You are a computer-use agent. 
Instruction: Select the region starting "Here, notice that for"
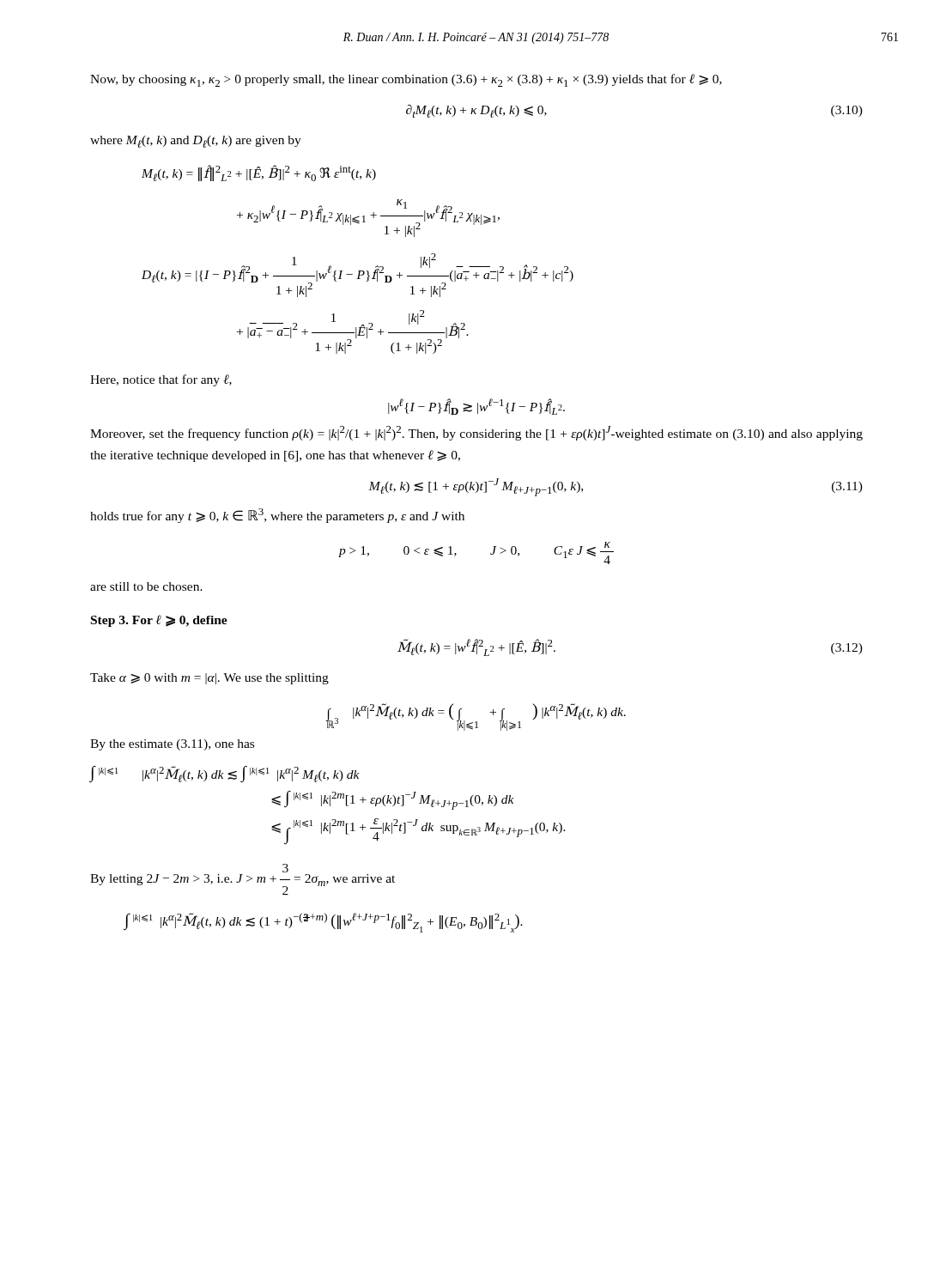tap(161, 379)
